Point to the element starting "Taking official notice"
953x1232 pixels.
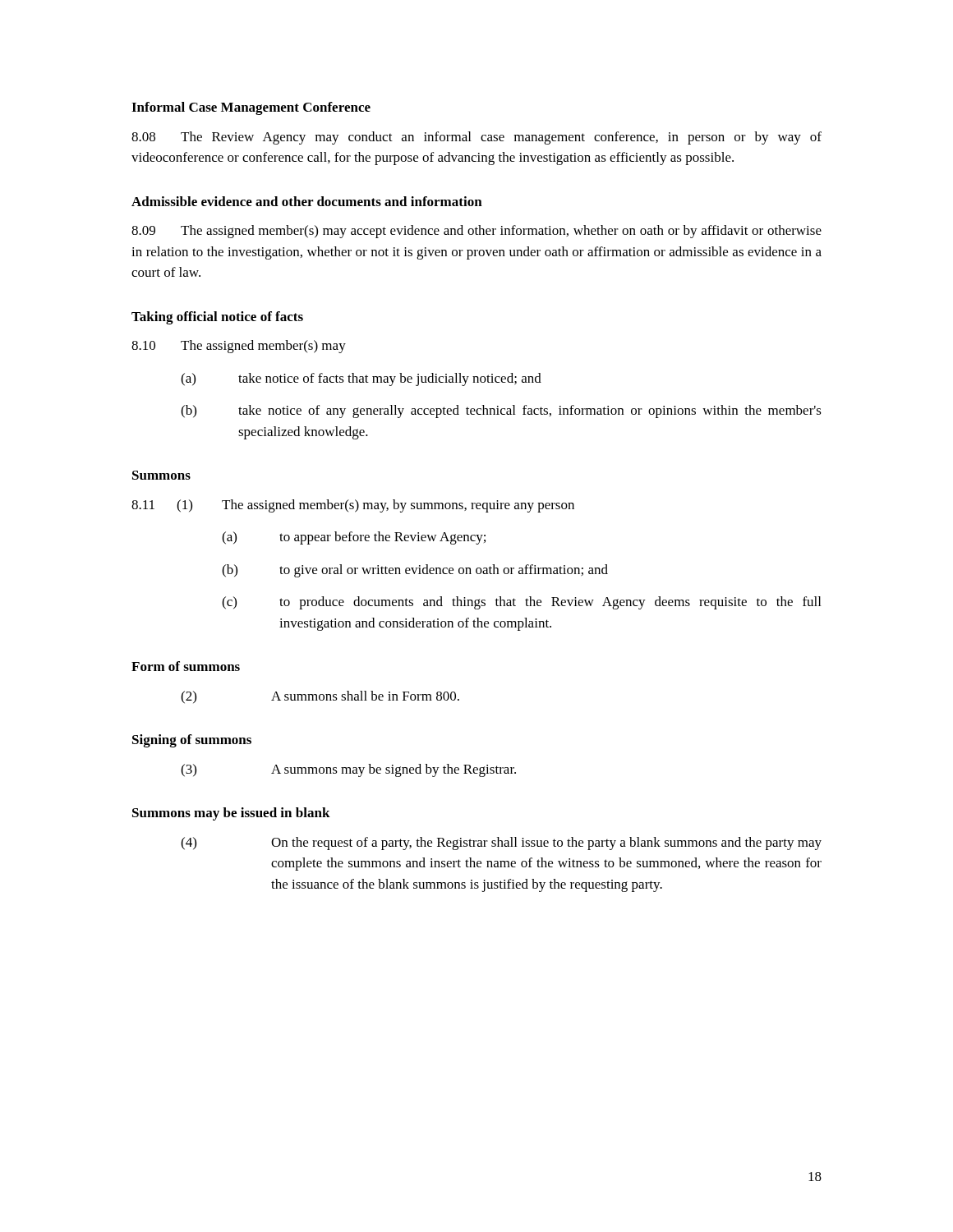tap(217, 316)
